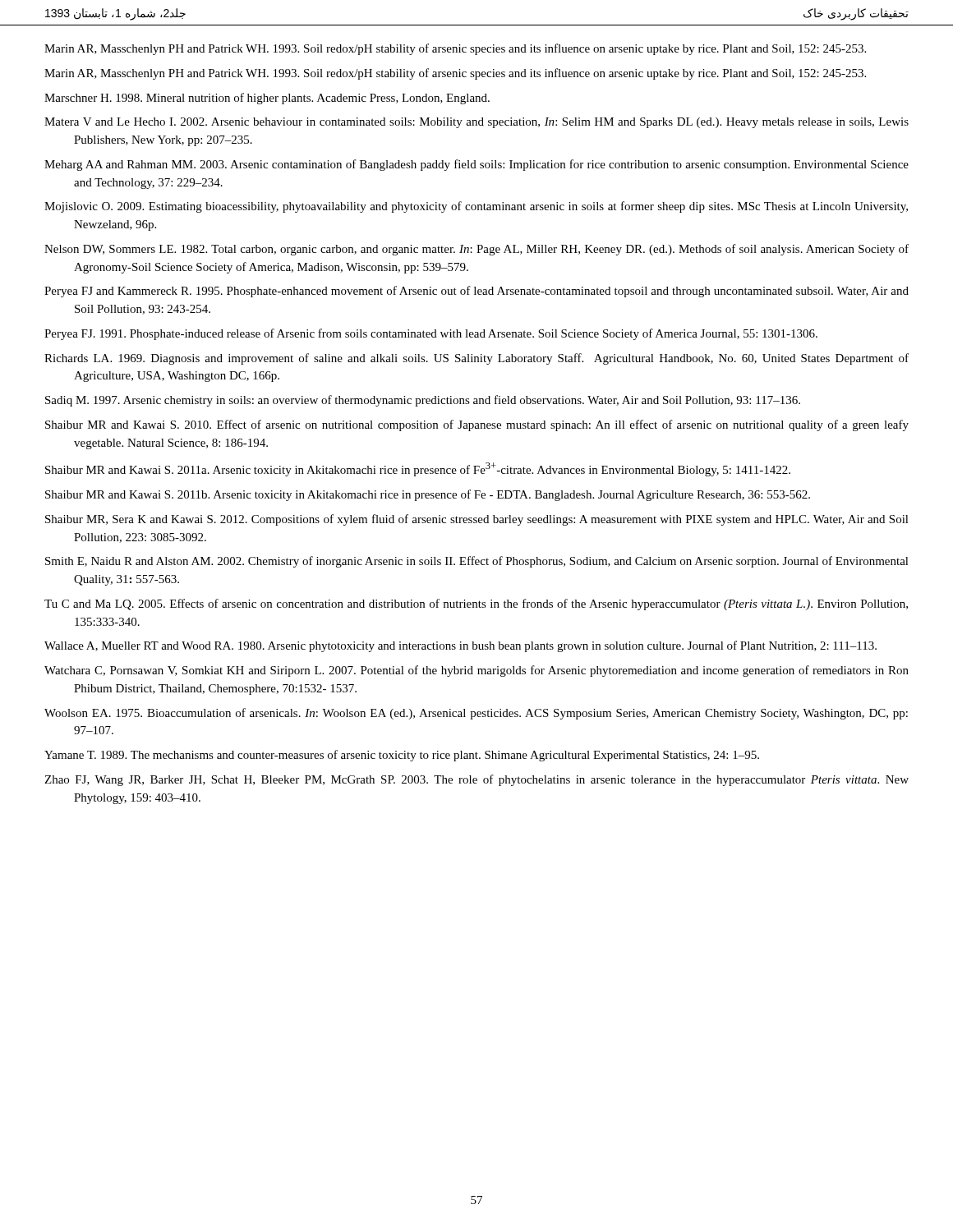Find the element starting "Matera V and Le Hecho I. 2002. Arsenic"
Screen dimensions: 1232x953
pyautogui.click(x=476, y=131)
